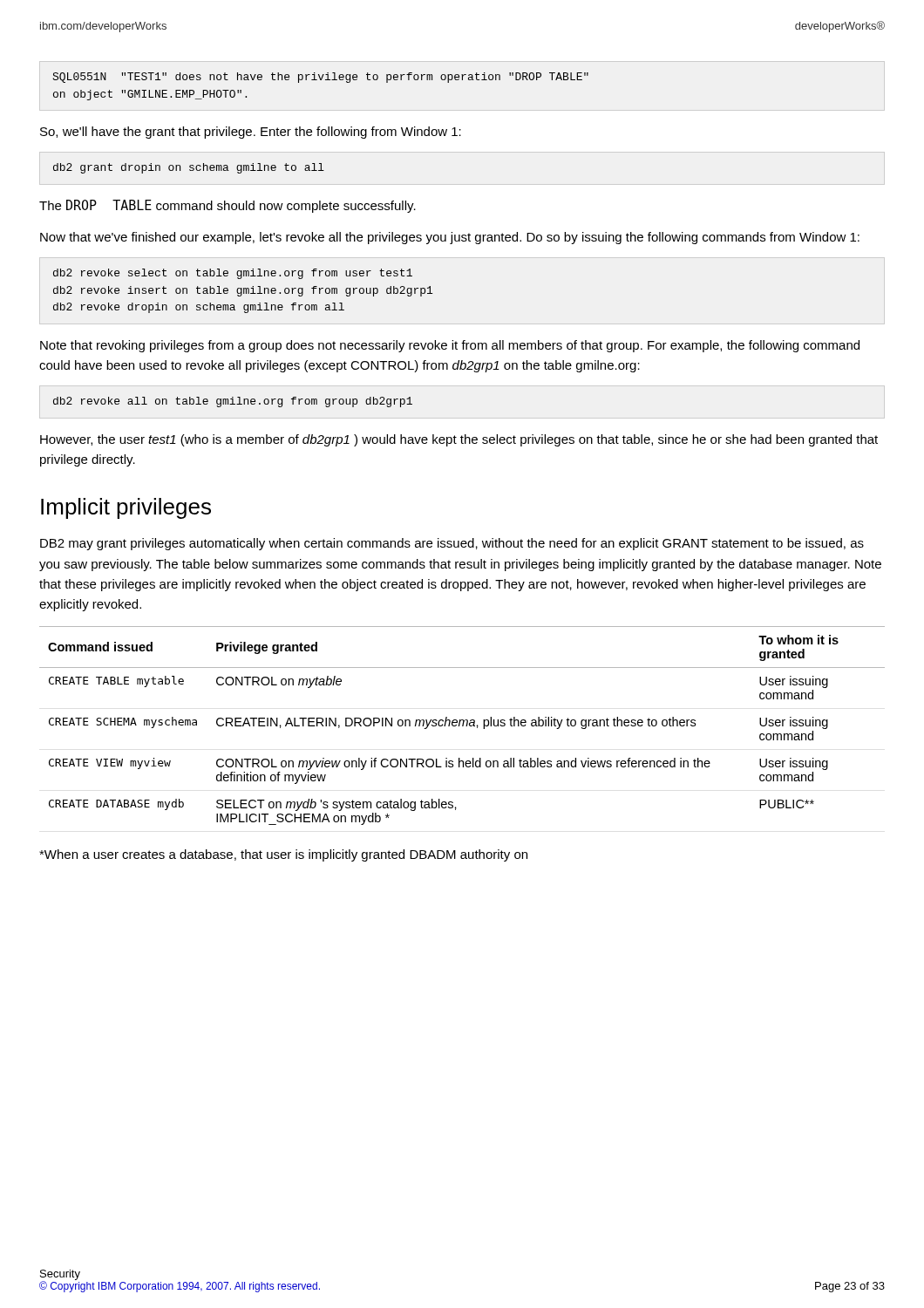Viewport: 924px width, 1308px height.
Task: Point to the region starting "Implicit privileges"
Action: [126, 507]
